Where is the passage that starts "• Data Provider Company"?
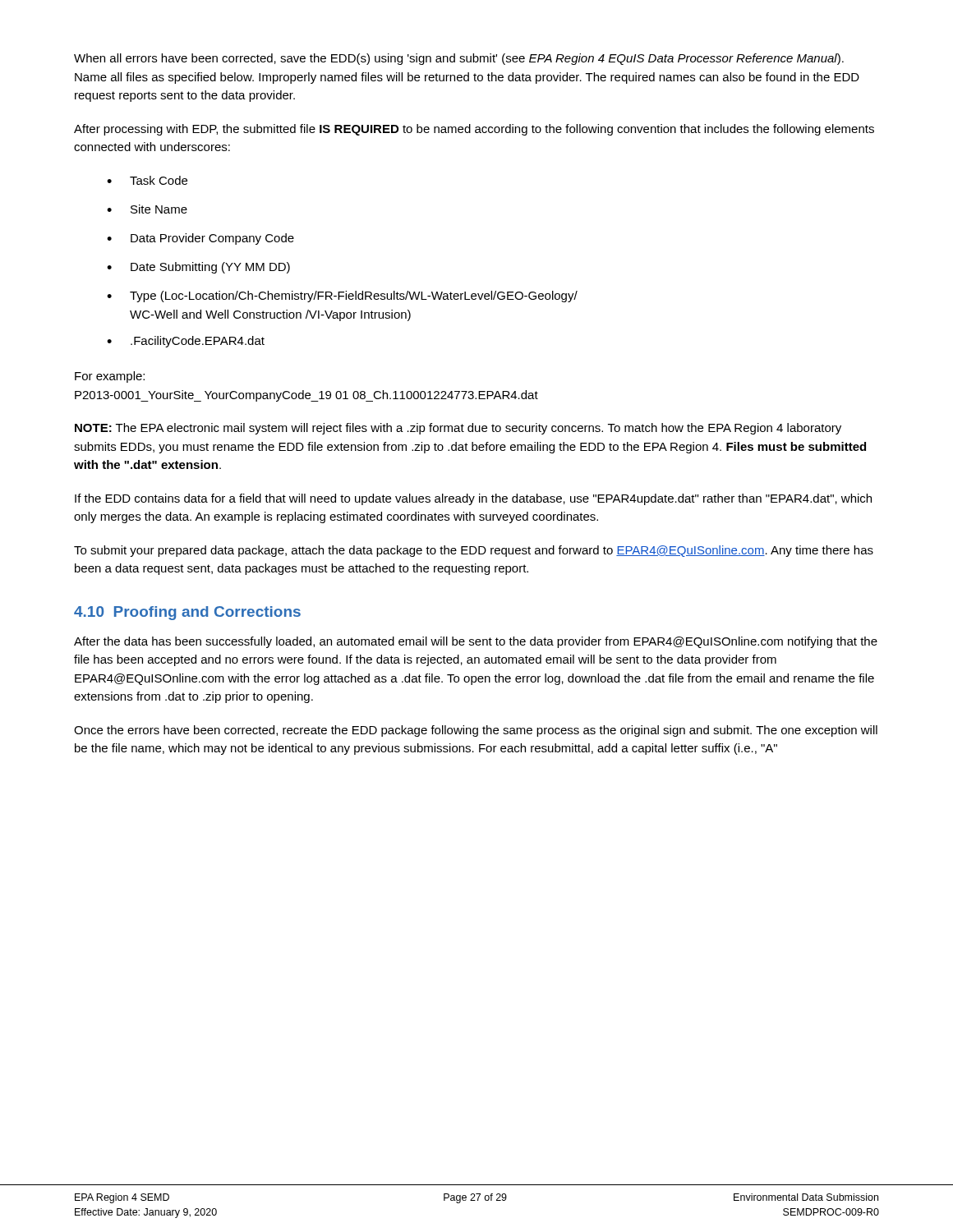953x1232 pixels. tap(201, 239)
